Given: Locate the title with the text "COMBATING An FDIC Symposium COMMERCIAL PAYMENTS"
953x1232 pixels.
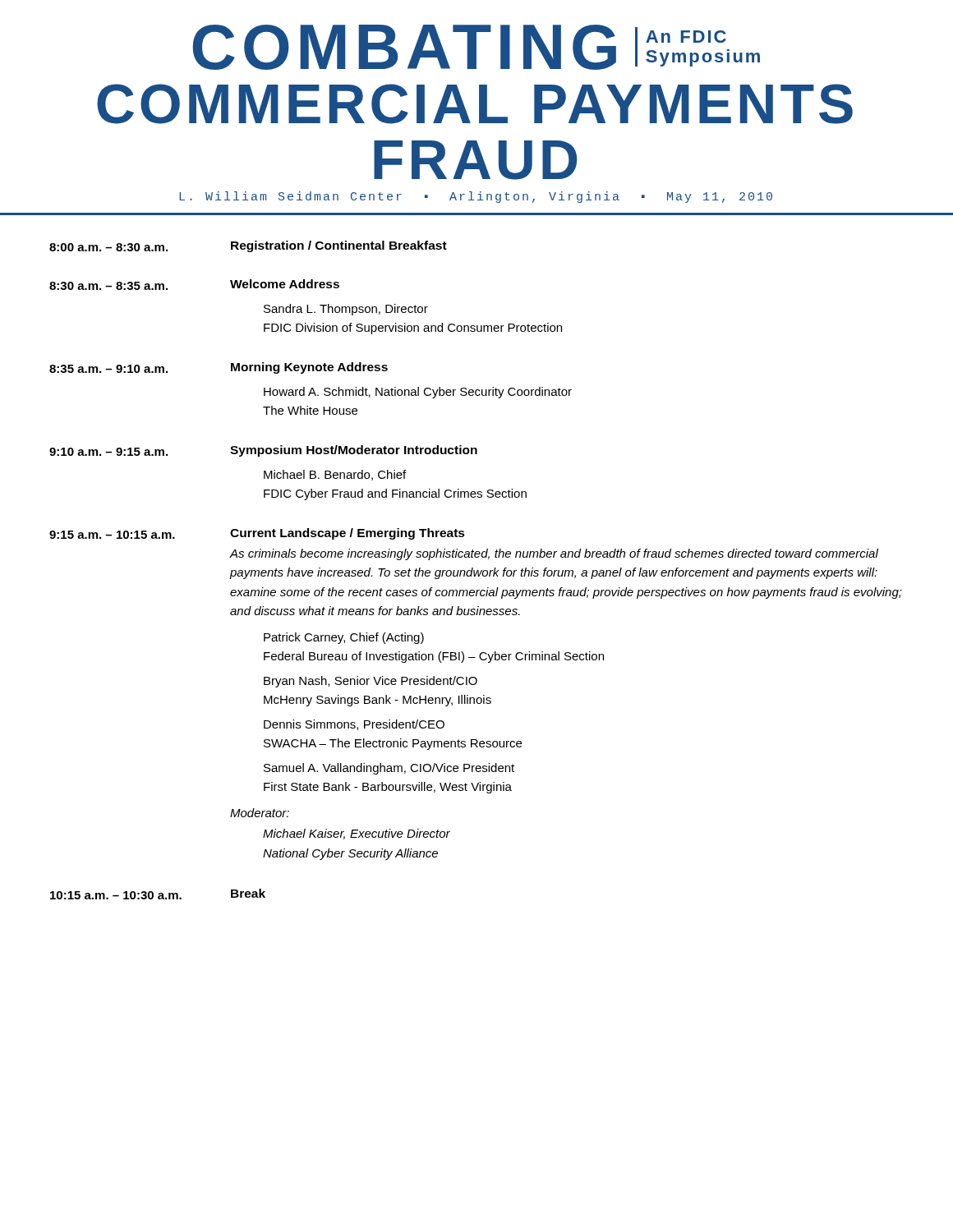Looking at the screenshot, I should pyautogui.click(x=476, y=108).
